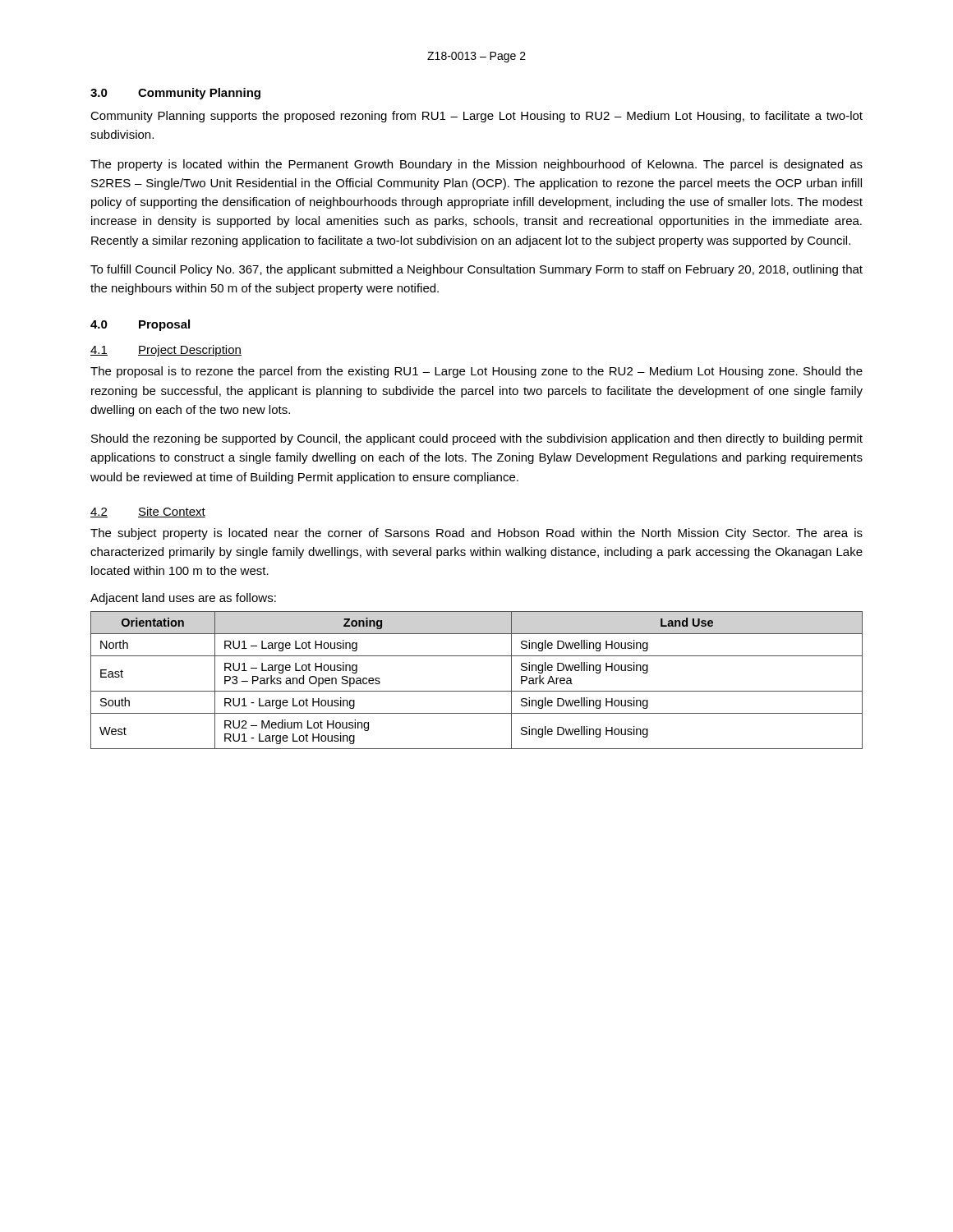Click on the section header that reads "4.0 Proposal"
Screen dimensions: 1232x953
(x=141, y=324)
